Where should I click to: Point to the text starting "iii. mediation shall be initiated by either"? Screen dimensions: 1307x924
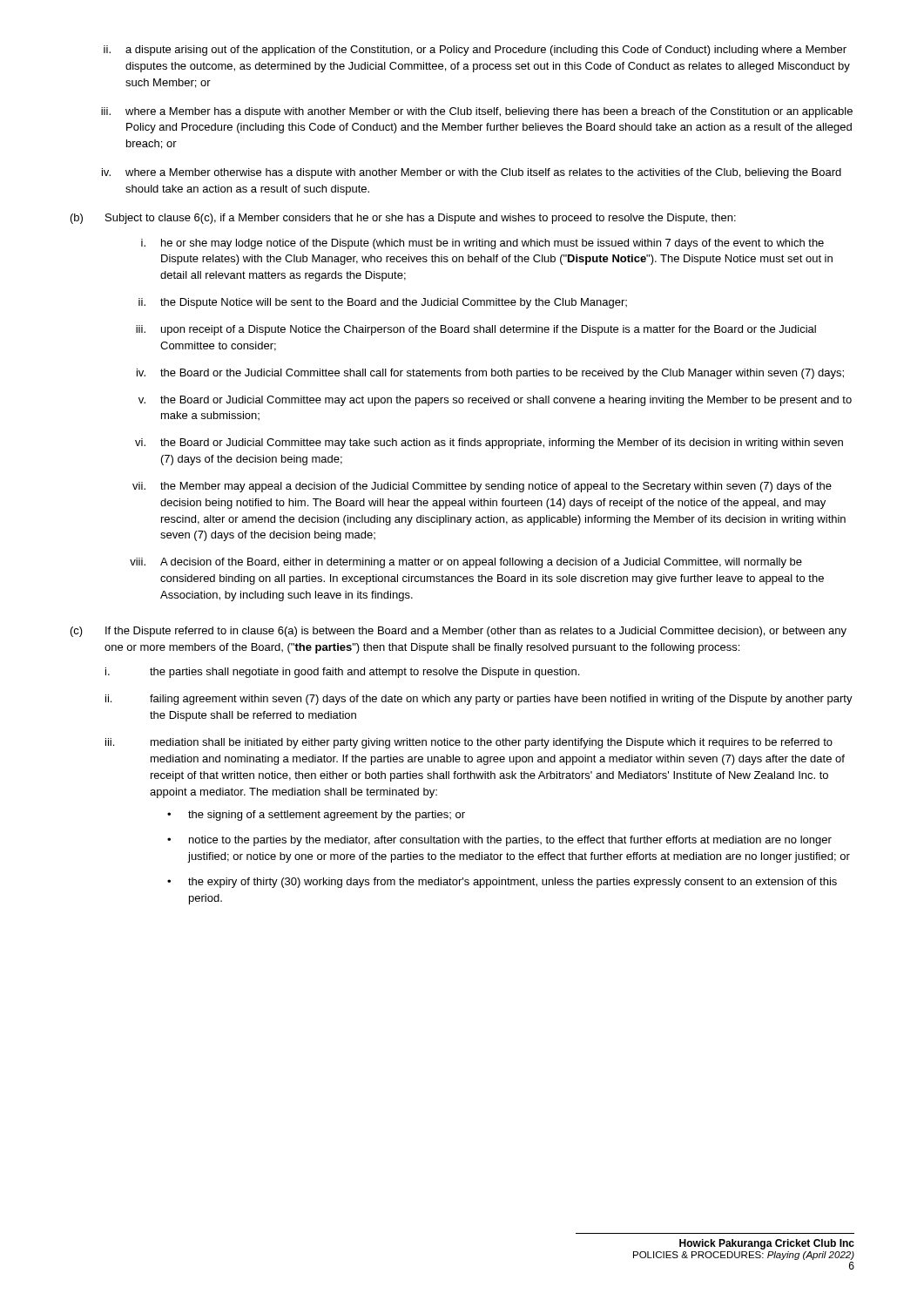(479, 825)
